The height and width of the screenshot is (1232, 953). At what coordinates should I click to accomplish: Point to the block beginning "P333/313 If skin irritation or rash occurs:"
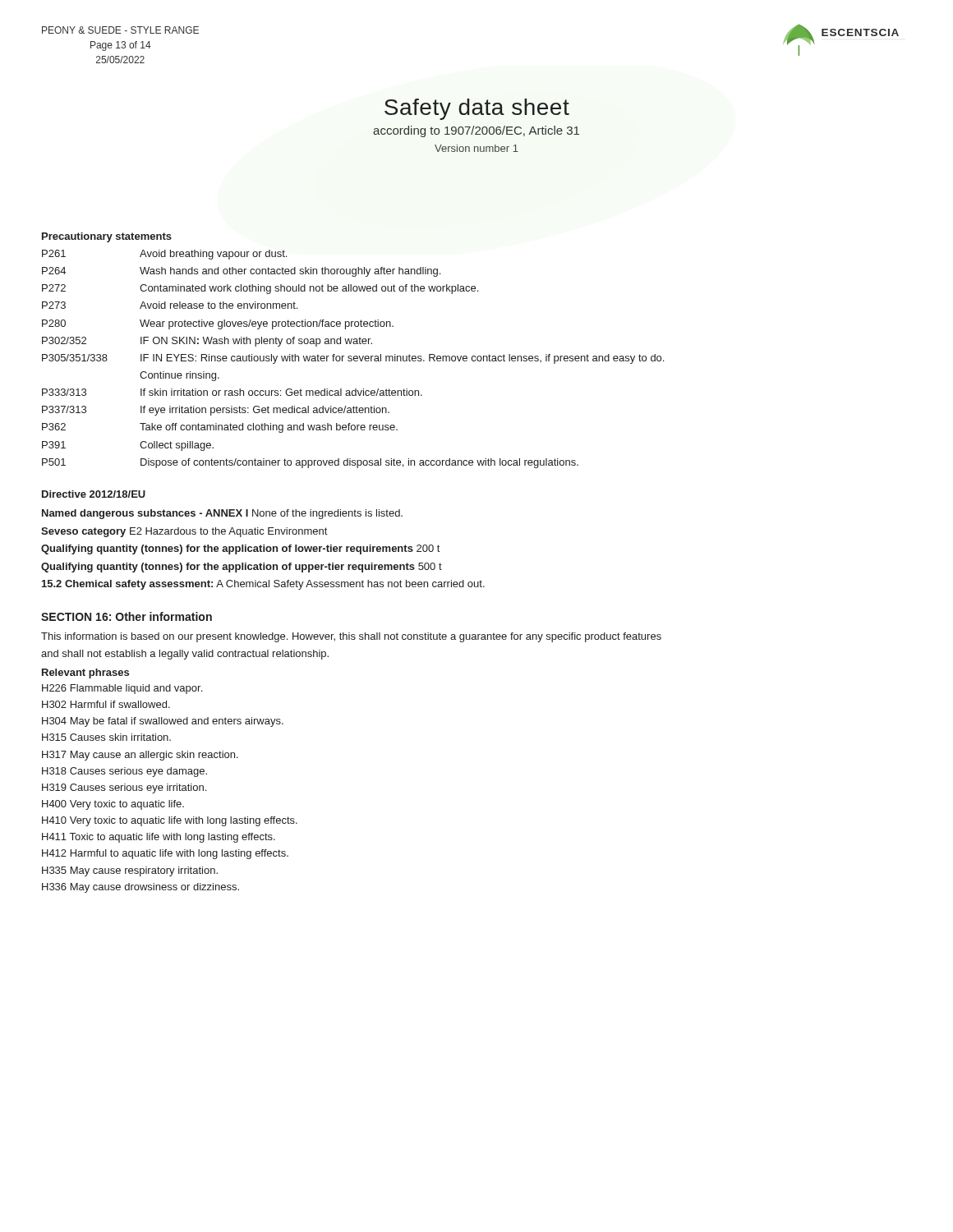pos(232,392)
